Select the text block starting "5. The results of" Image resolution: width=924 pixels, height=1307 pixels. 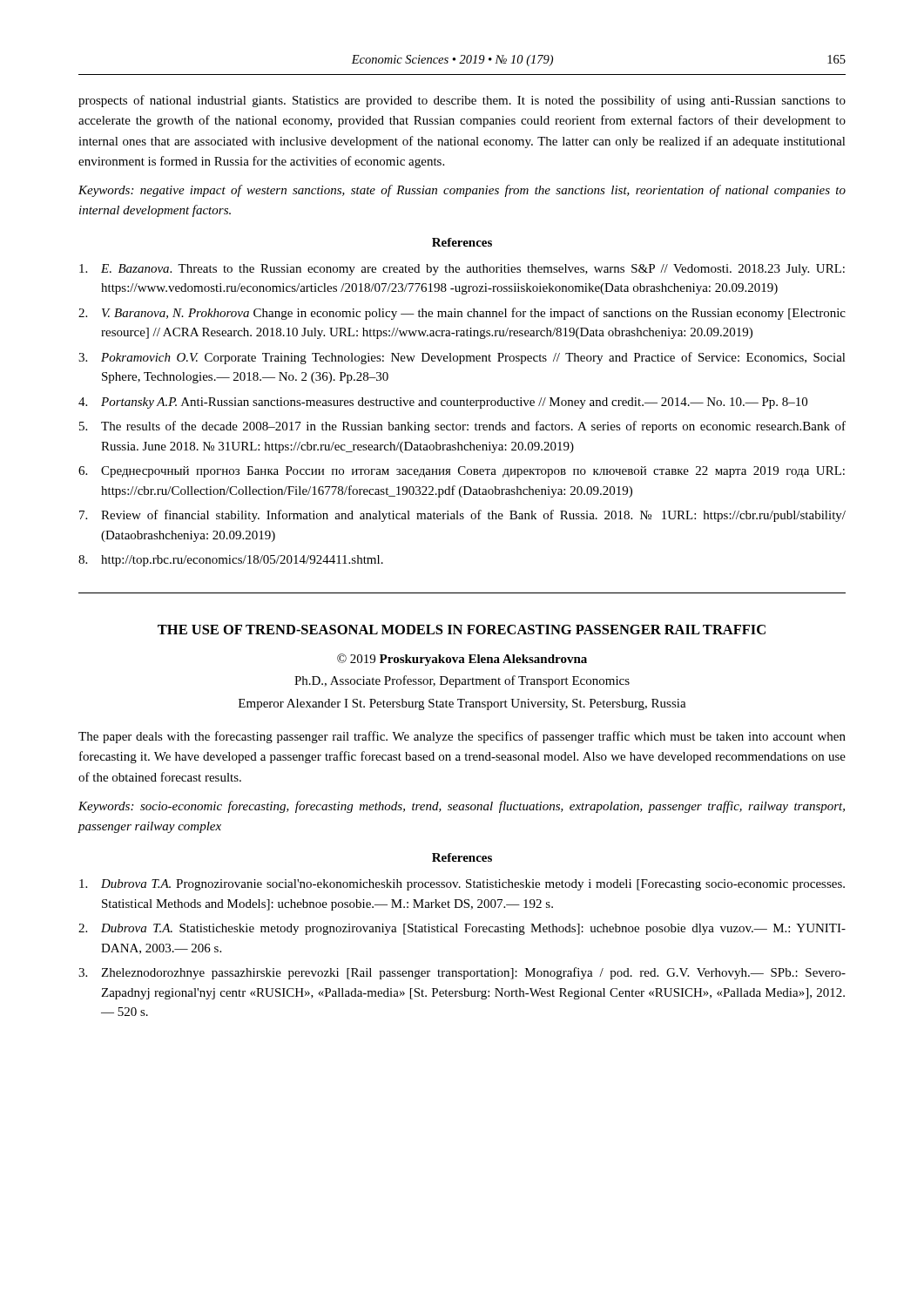pos(462,436)
